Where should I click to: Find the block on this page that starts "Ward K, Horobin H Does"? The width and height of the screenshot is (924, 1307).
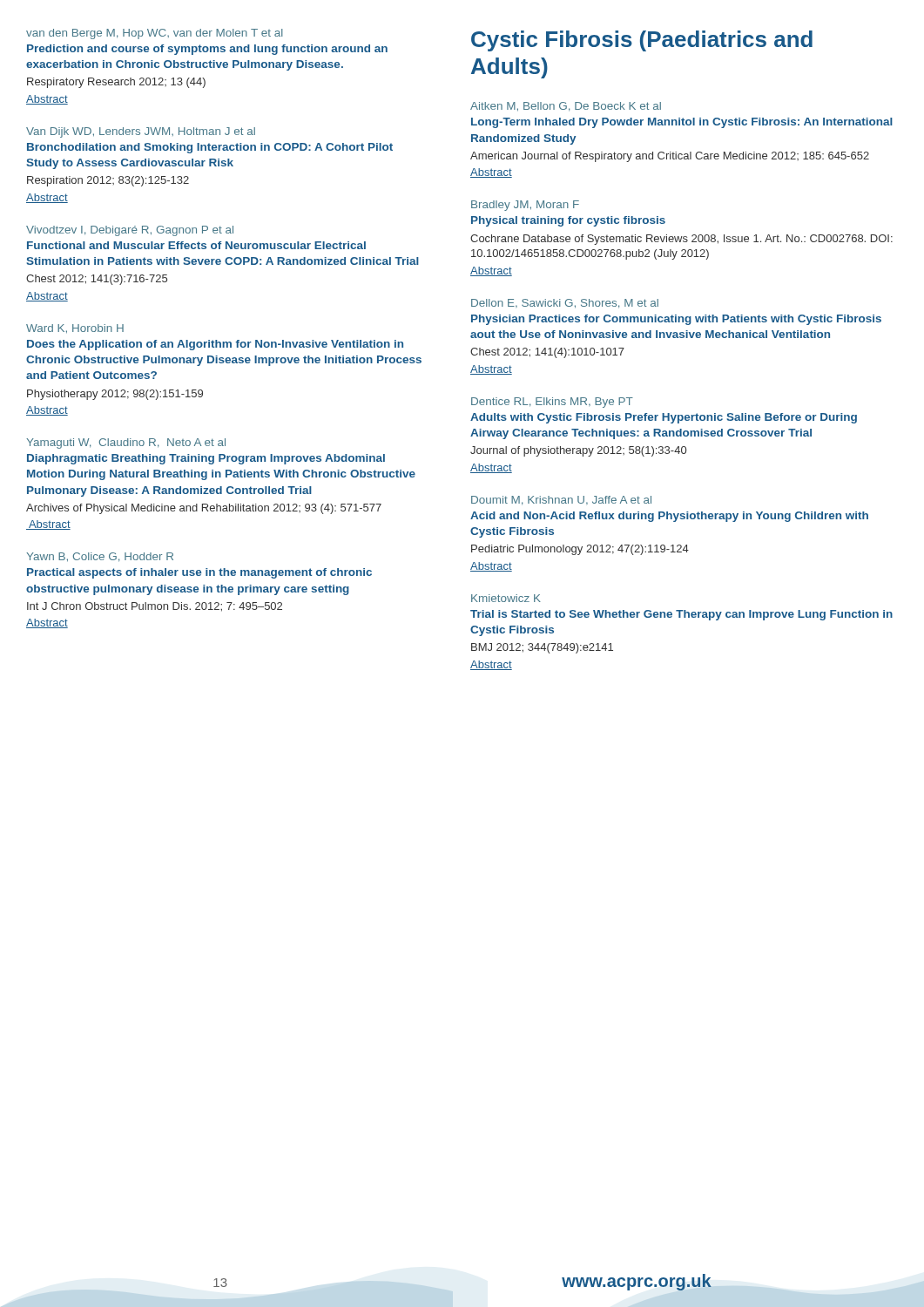click(x=226, y=369)
